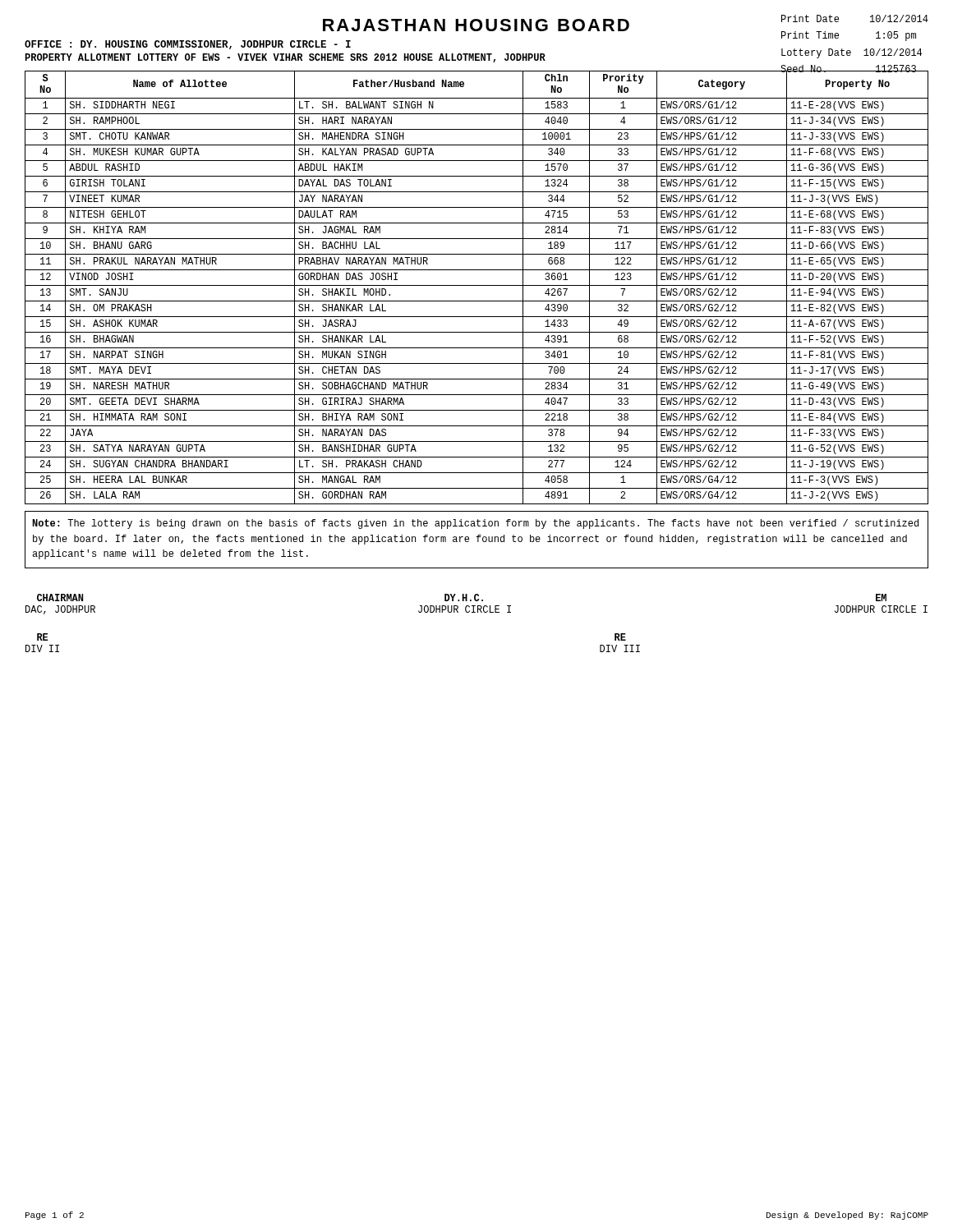Click on the text block starting "RAJASTHAN HOUSING BOARD"
The height and width of the screenshot is (1232, 953).
(476, 25)
